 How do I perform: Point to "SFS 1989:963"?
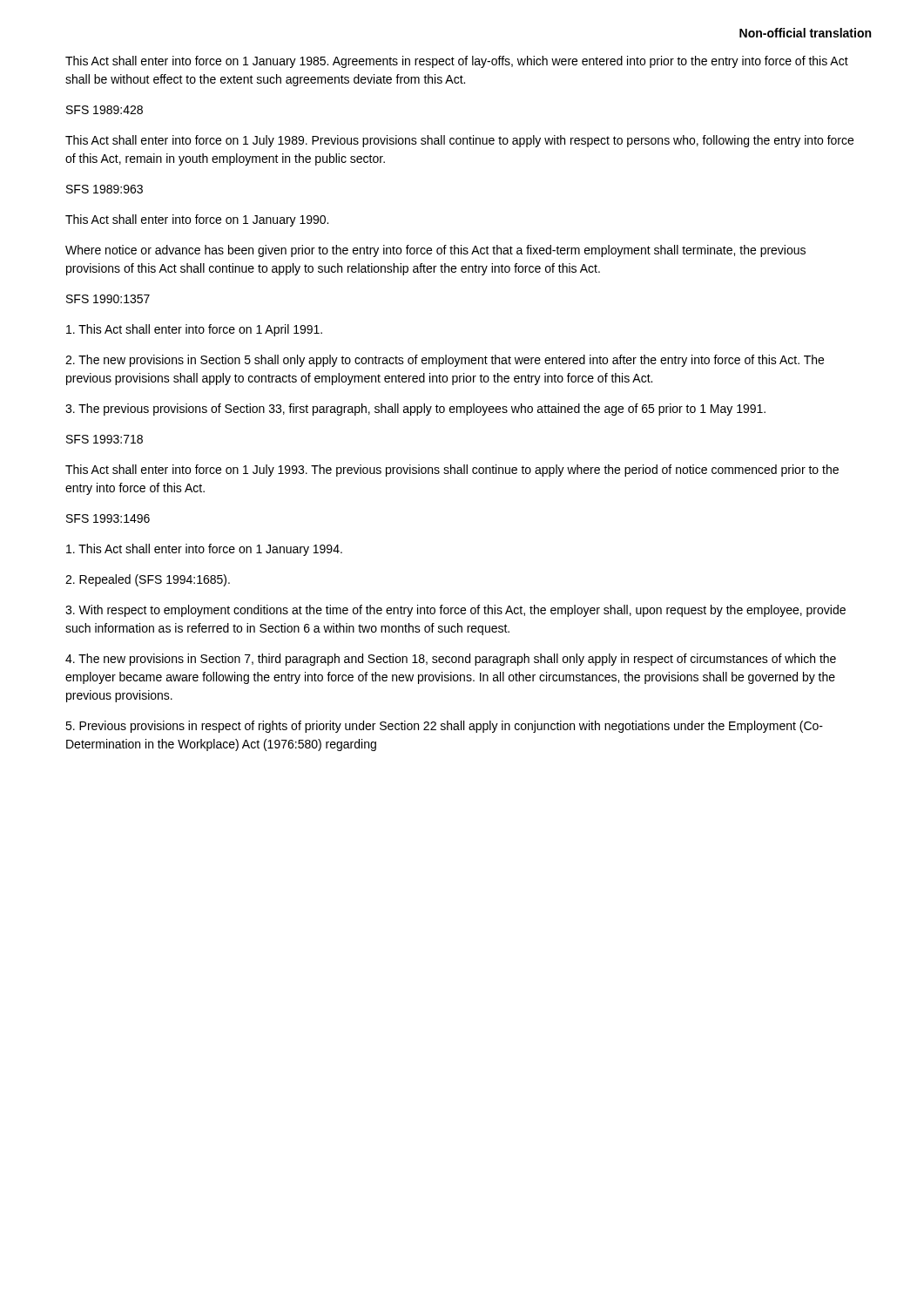pos(104,189)
